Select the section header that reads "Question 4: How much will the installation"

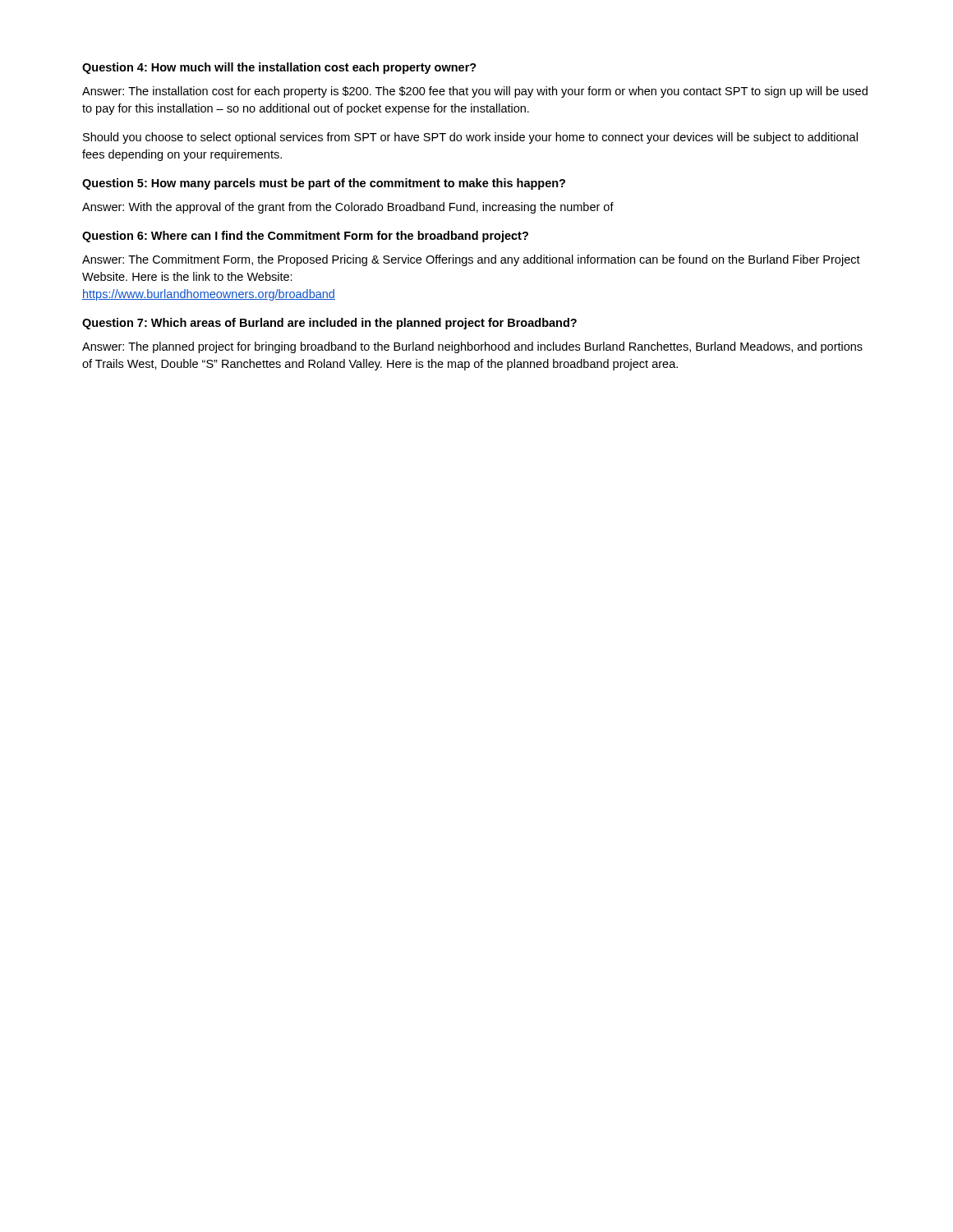coord(279,67)
